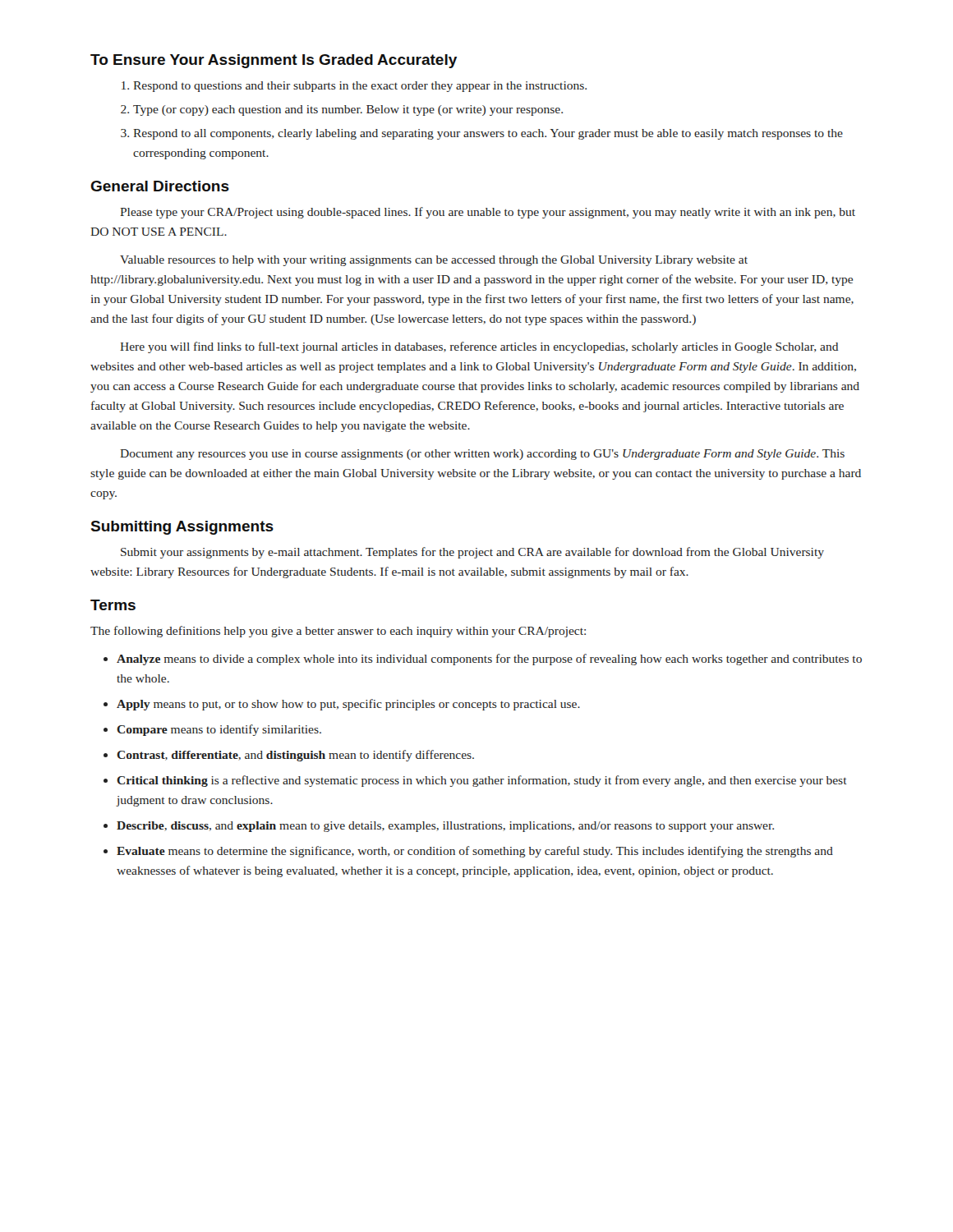Locate the text block starting "The following definitions help you give a better"
Screen dimensions: 1232x953
[x=476, y=631]
